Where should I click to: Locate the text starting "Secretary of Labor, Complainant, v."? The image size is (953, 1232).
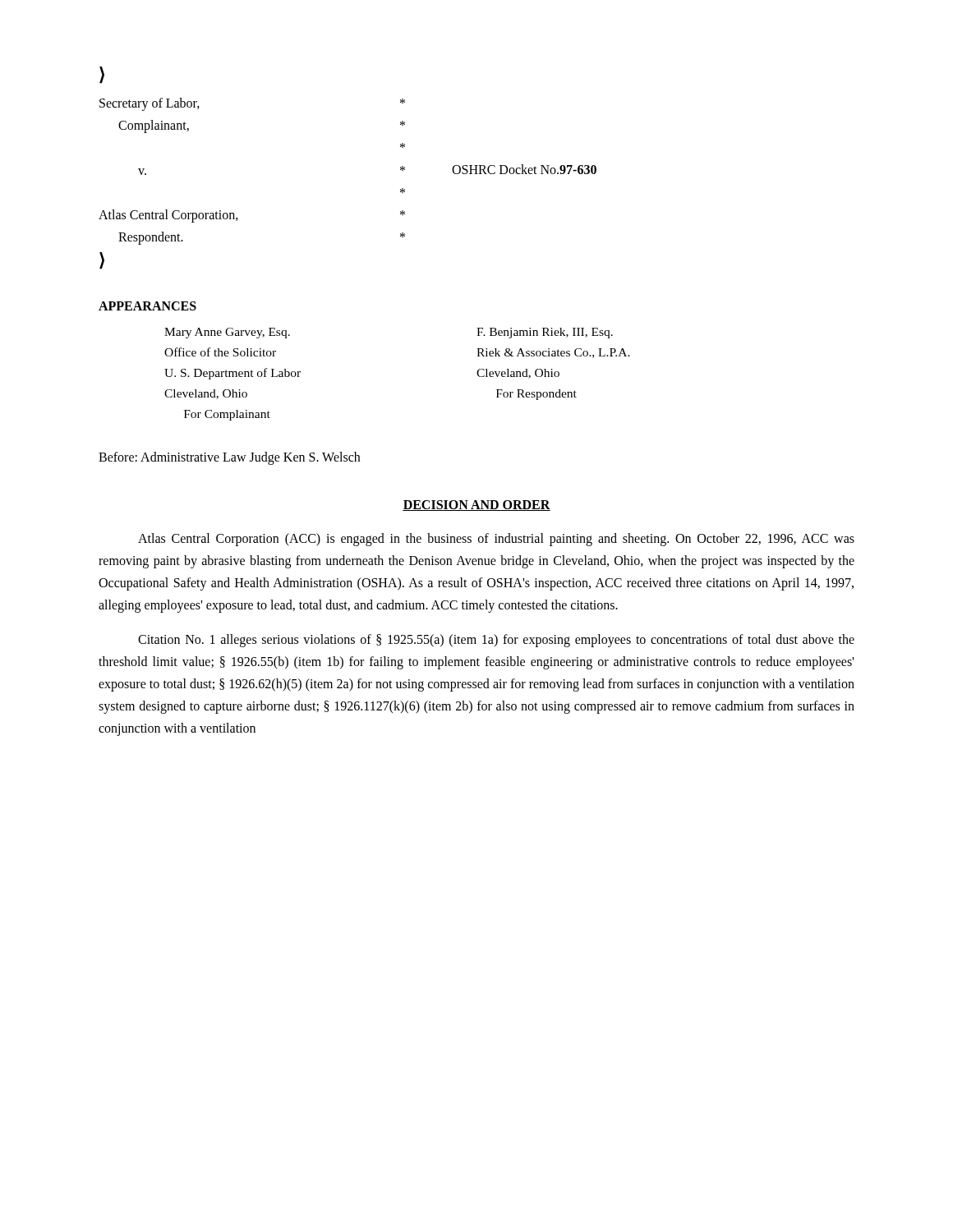150,104
